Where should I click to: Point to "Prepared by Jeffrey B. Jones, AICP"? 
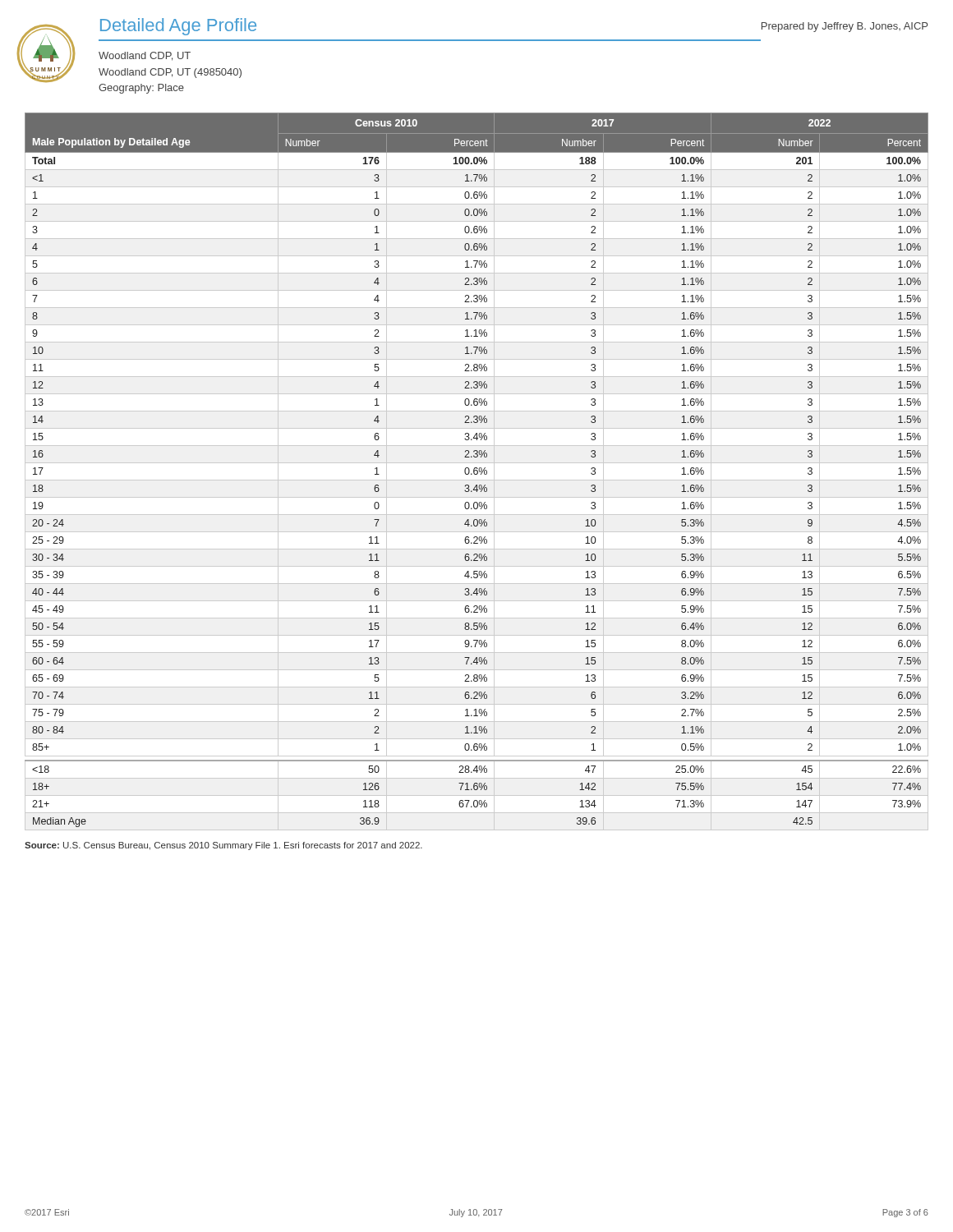point(844,26)
